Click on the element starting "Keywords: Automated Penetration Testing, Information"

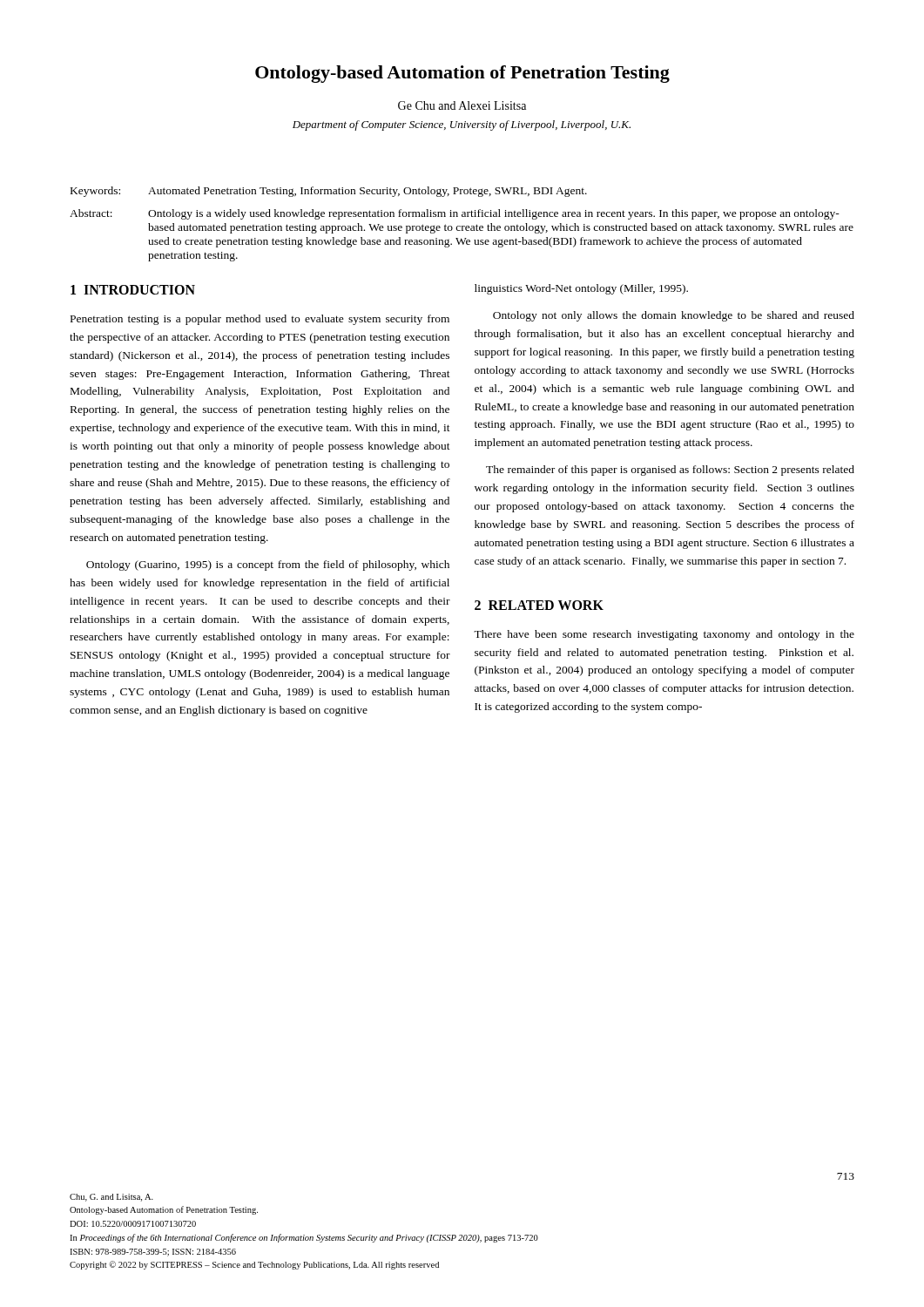(x=462, y=191)
